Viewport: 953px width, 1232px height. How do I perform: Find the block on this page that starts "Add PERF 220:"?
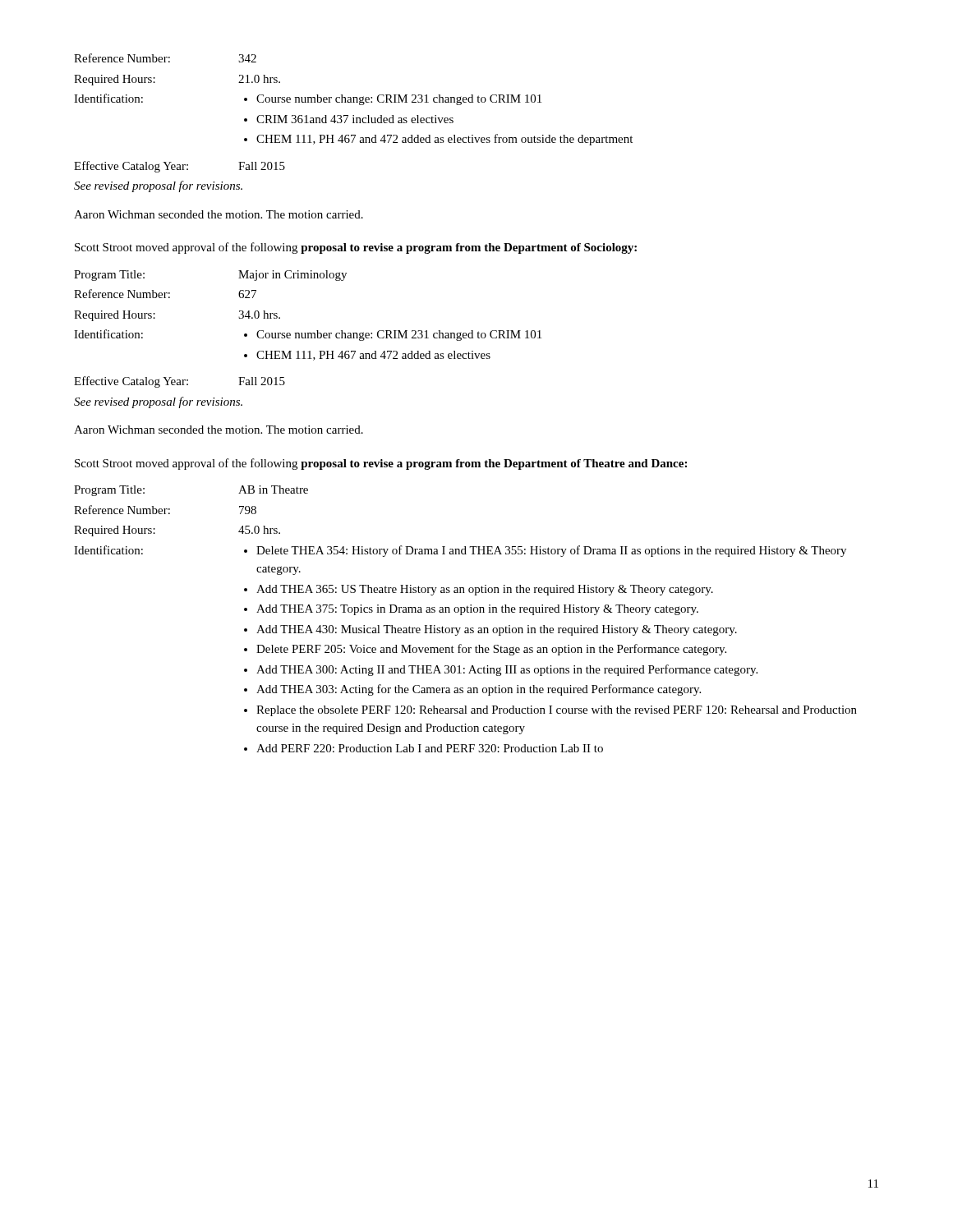tap(430, 748)
